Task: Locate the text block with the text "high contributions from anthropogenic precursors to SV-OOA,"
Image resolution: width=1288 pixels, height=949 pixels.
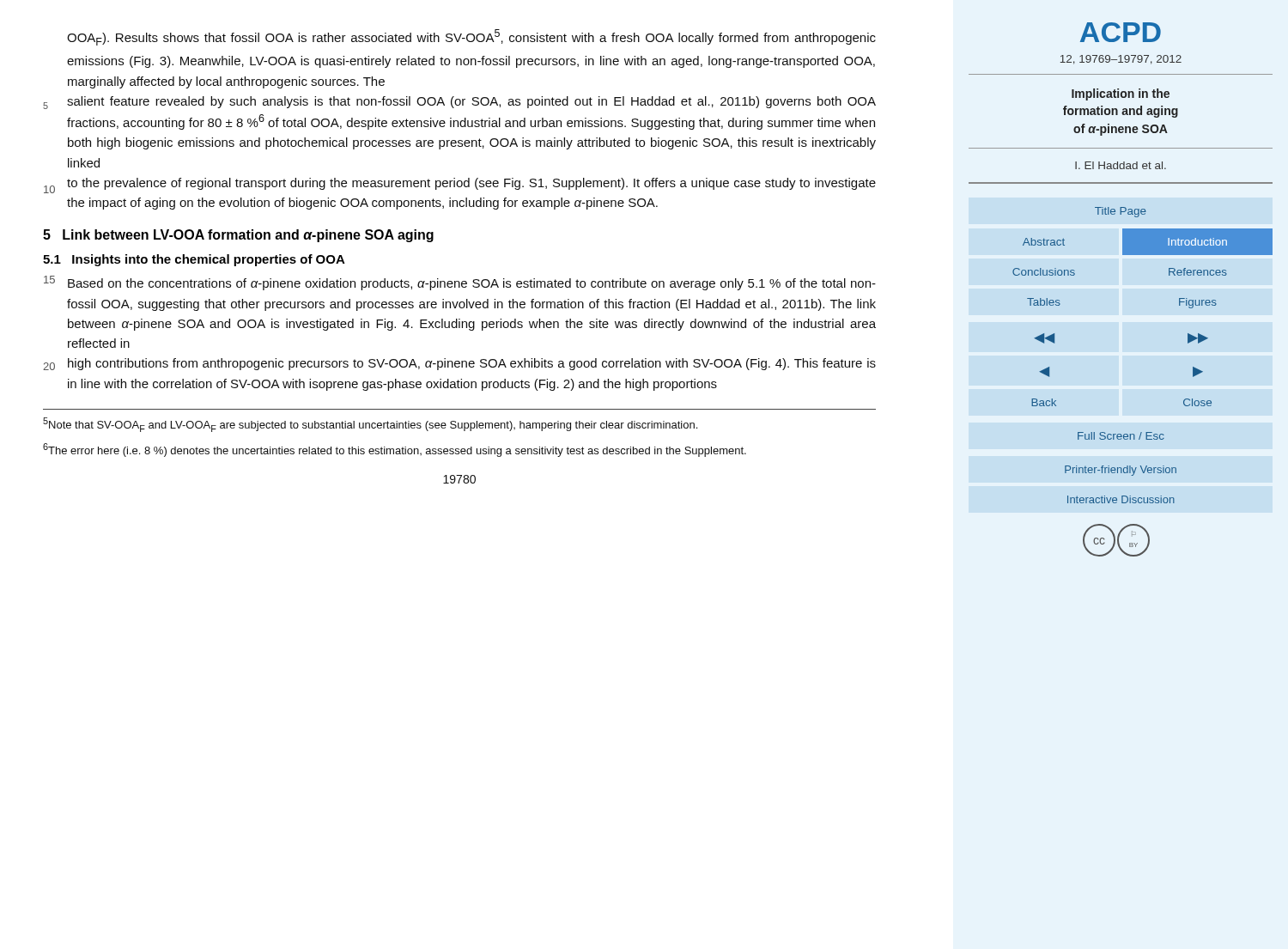Action: 471,373
